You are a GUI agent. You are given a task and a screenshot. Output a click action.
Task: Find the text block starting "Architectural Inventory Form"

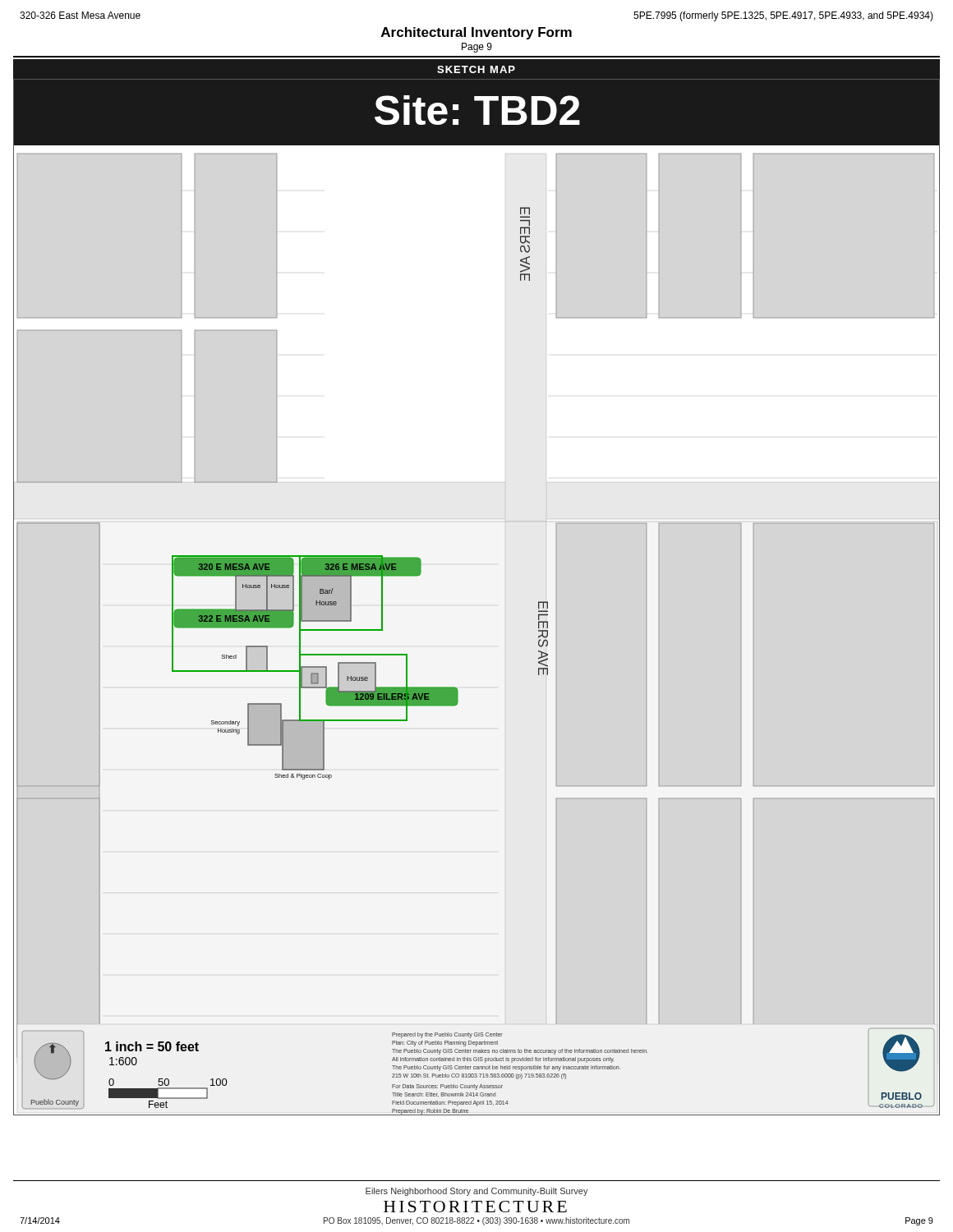[476, 32]
